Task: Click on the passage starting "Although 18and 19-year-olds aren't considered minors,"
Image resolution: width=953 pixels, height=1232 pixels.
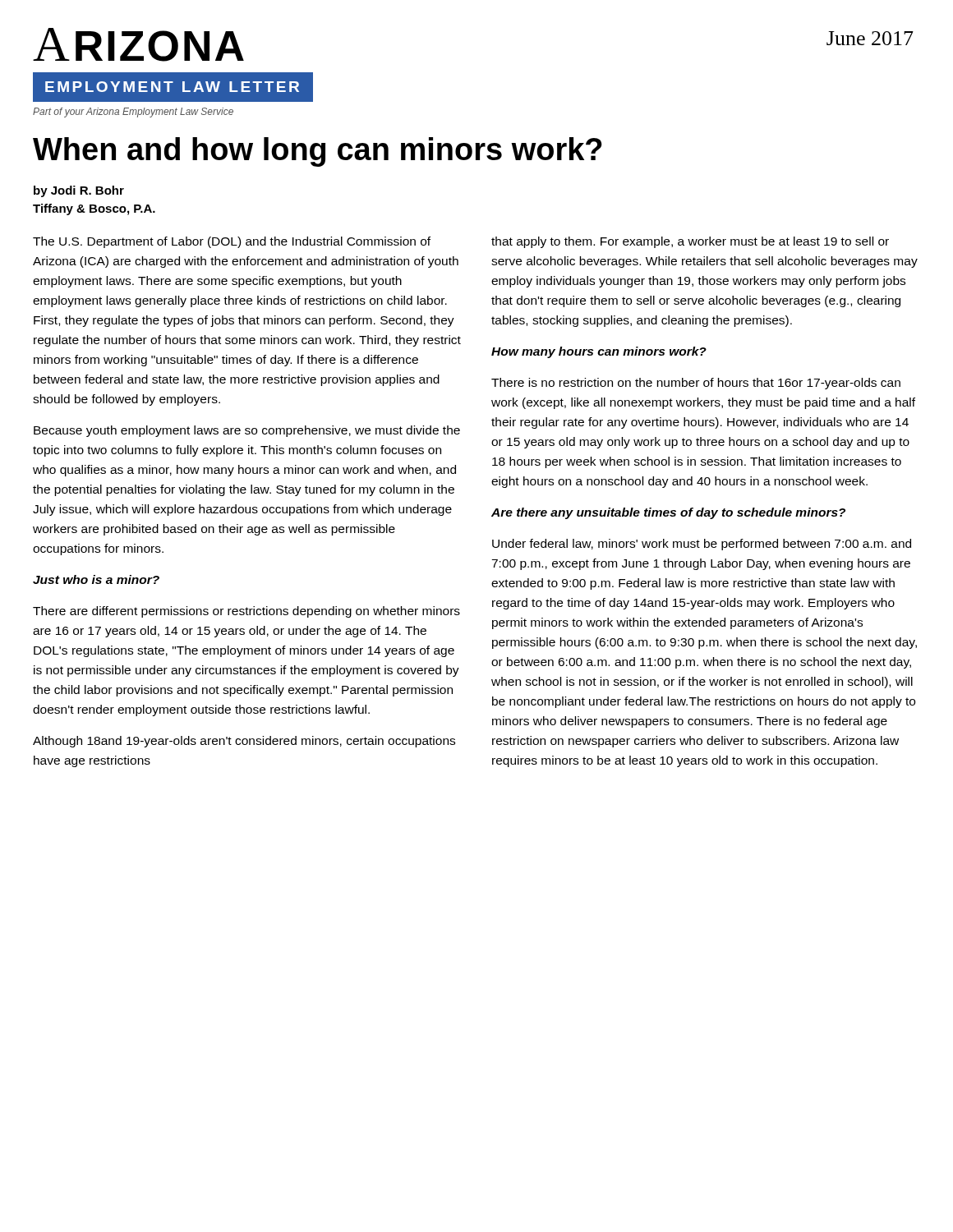Action: pyautogui.click(x=247, y=751)
